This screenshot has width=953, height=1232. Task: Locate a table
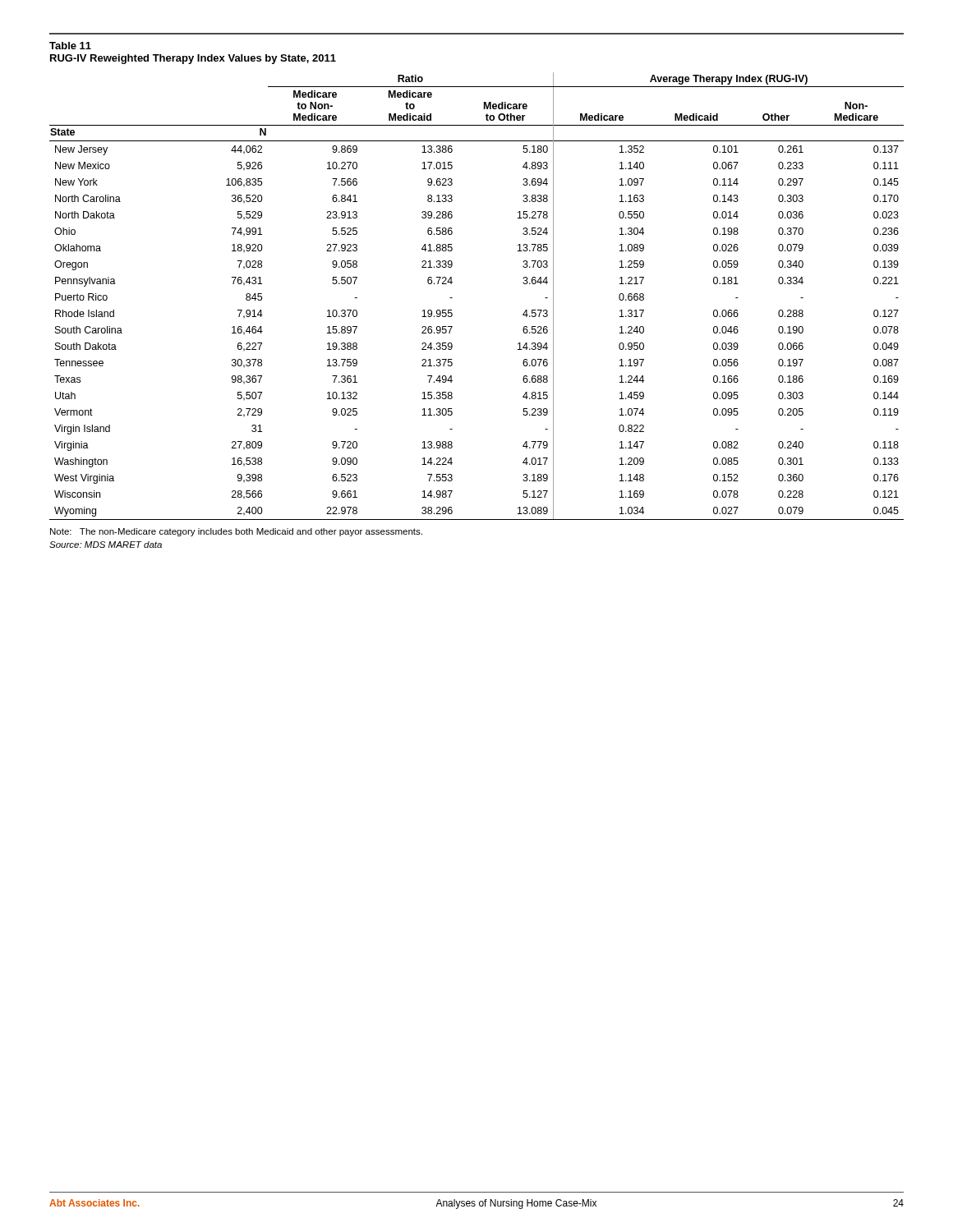pyautogui.click(x=476, y=296)
